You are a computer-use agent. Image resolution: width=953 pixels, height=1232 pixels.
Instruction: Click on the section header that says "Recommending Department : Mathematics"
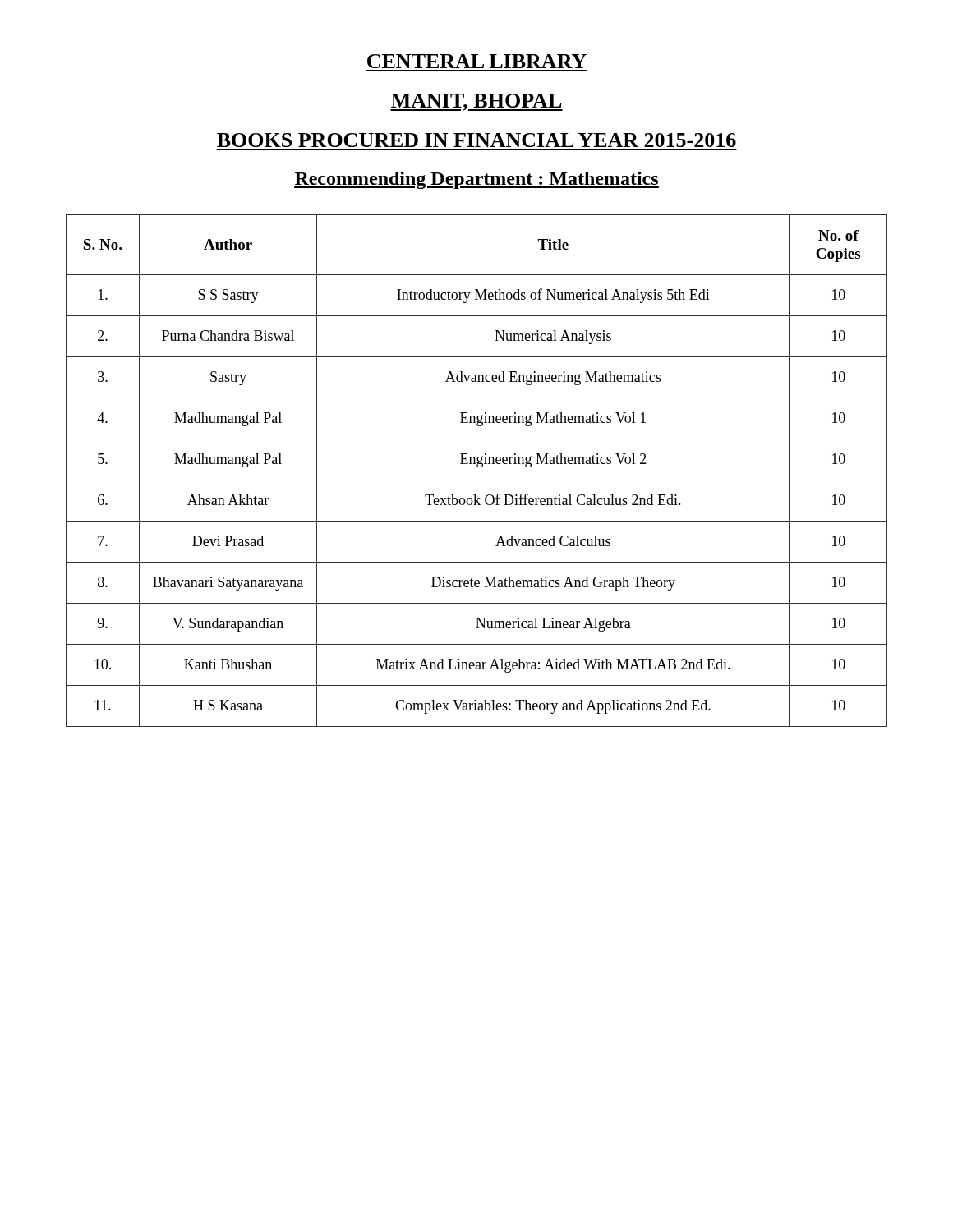(476, 179)
